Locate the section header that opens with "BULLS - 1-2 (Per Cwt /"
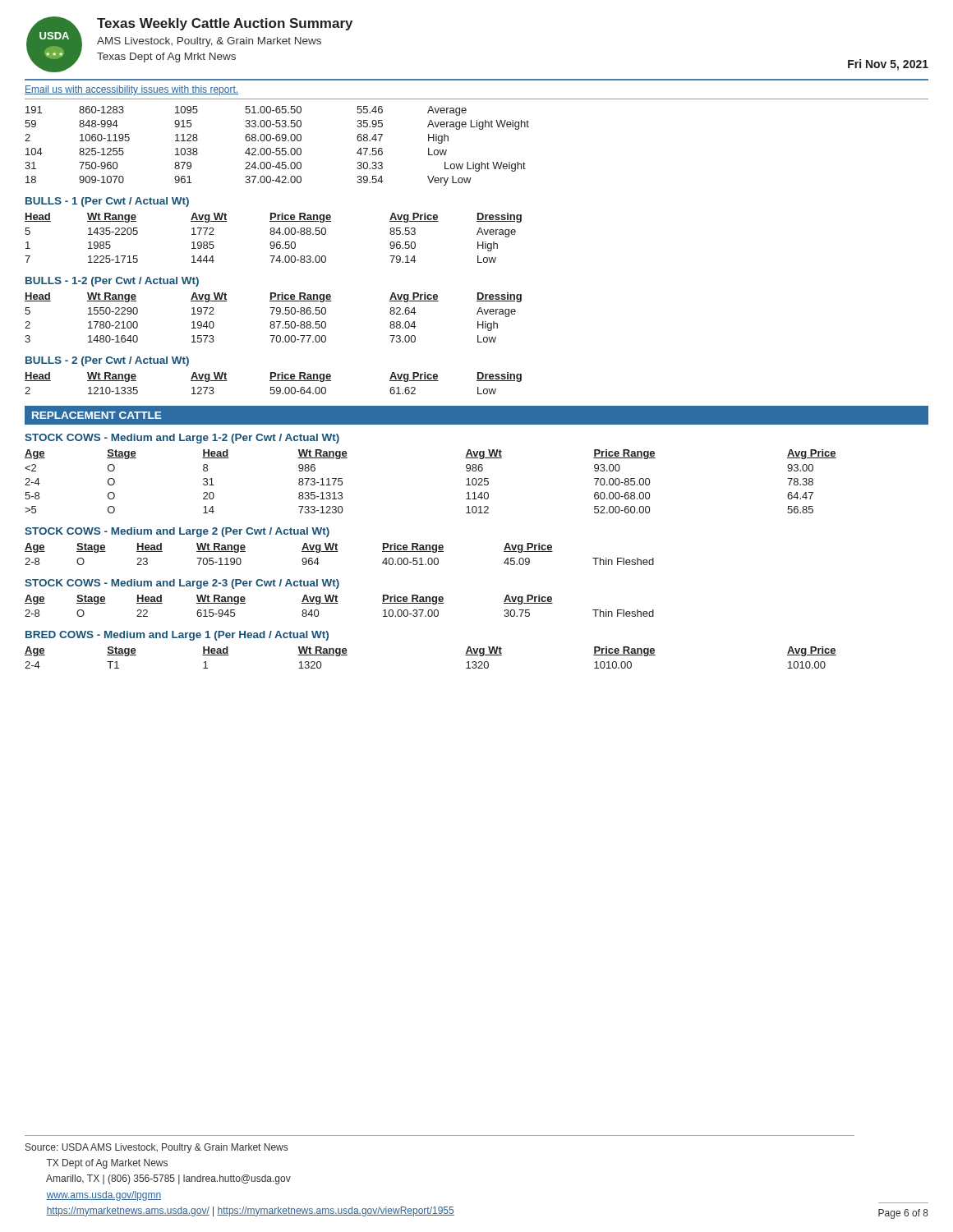The height and width of the screenshot is (1232, 953). pyautogui.click(x=112, y=281)
